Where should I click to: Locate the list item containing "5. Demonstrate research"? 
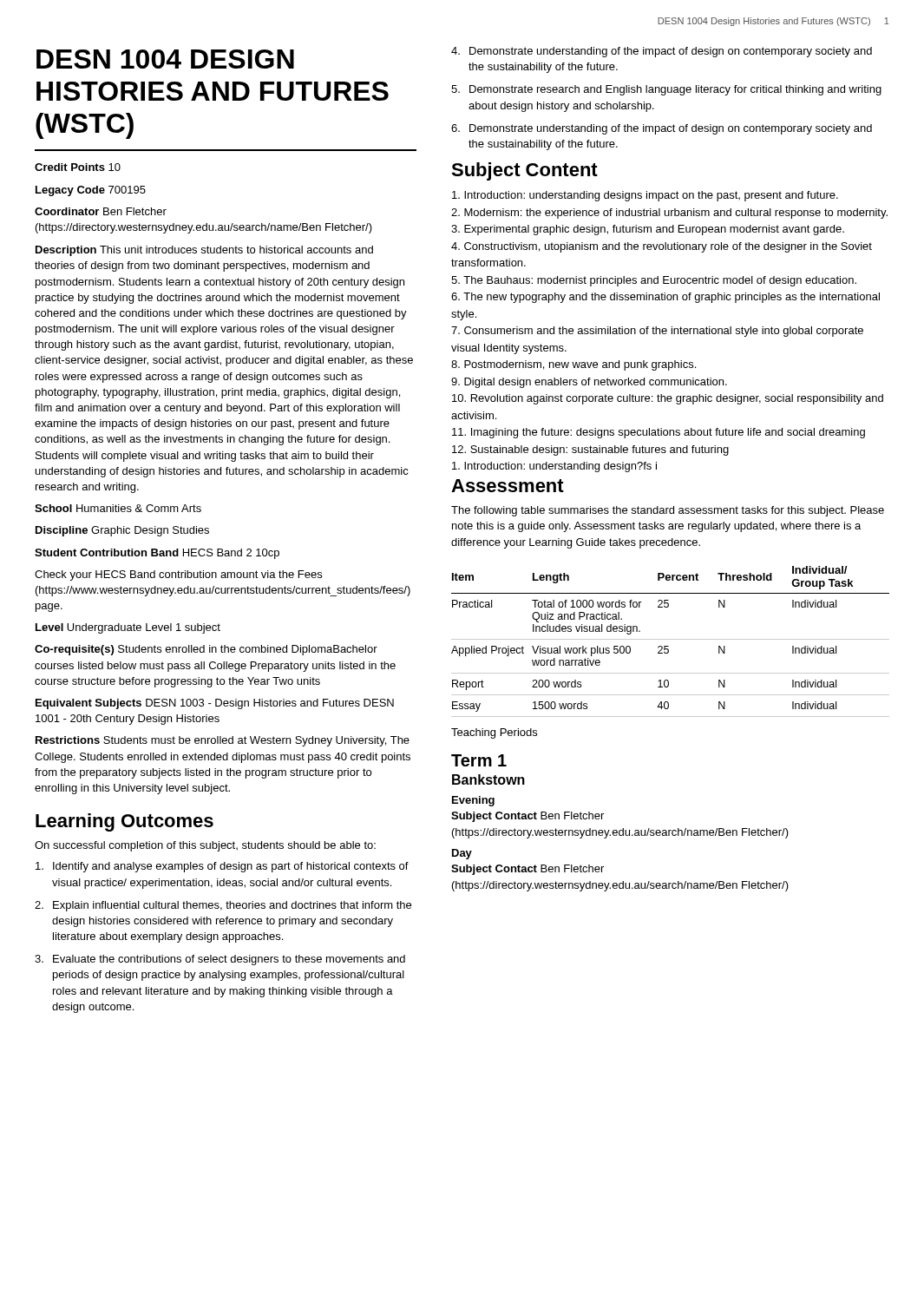(x=666, y=97)
